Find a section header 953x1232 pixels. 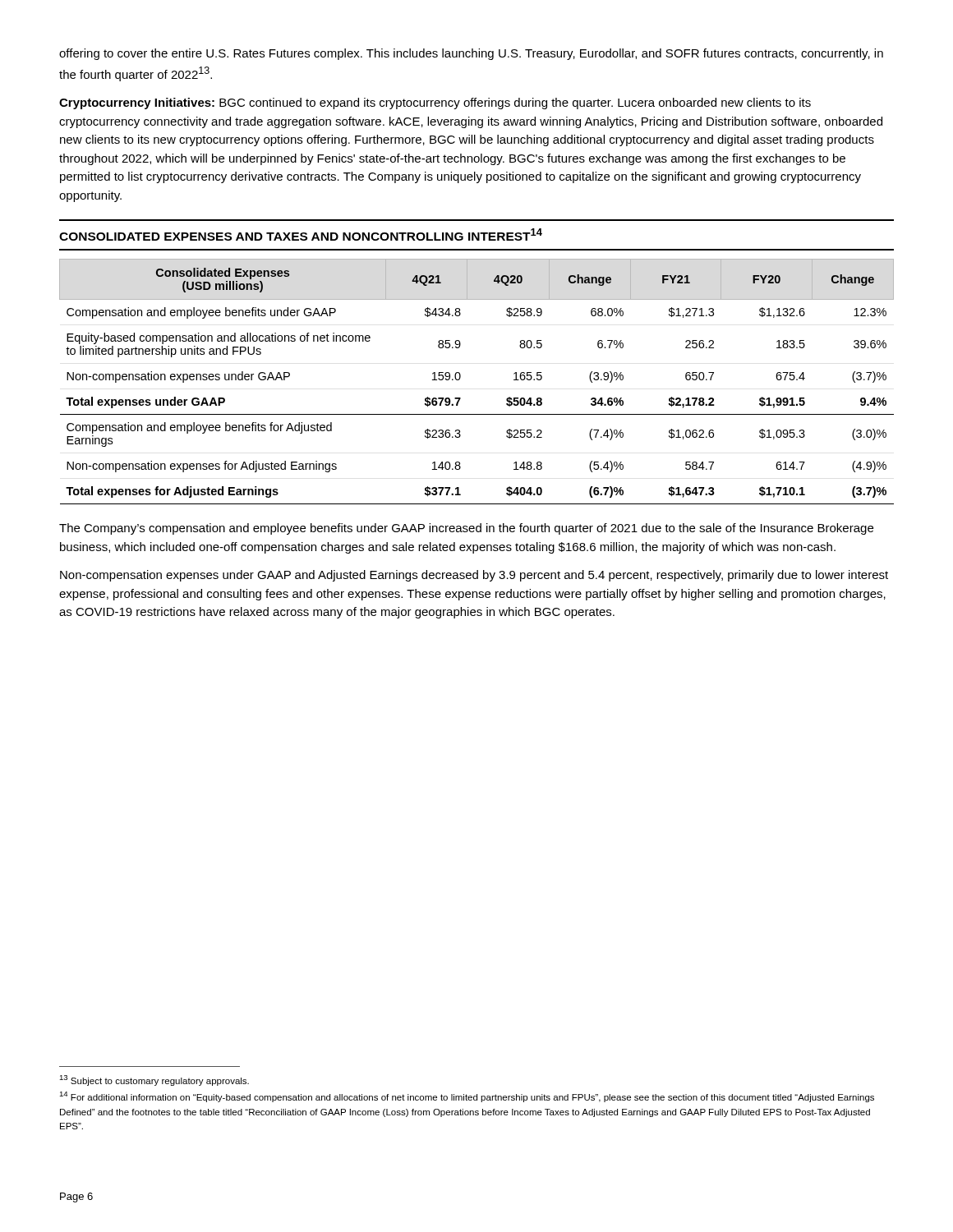click(301, 235)
